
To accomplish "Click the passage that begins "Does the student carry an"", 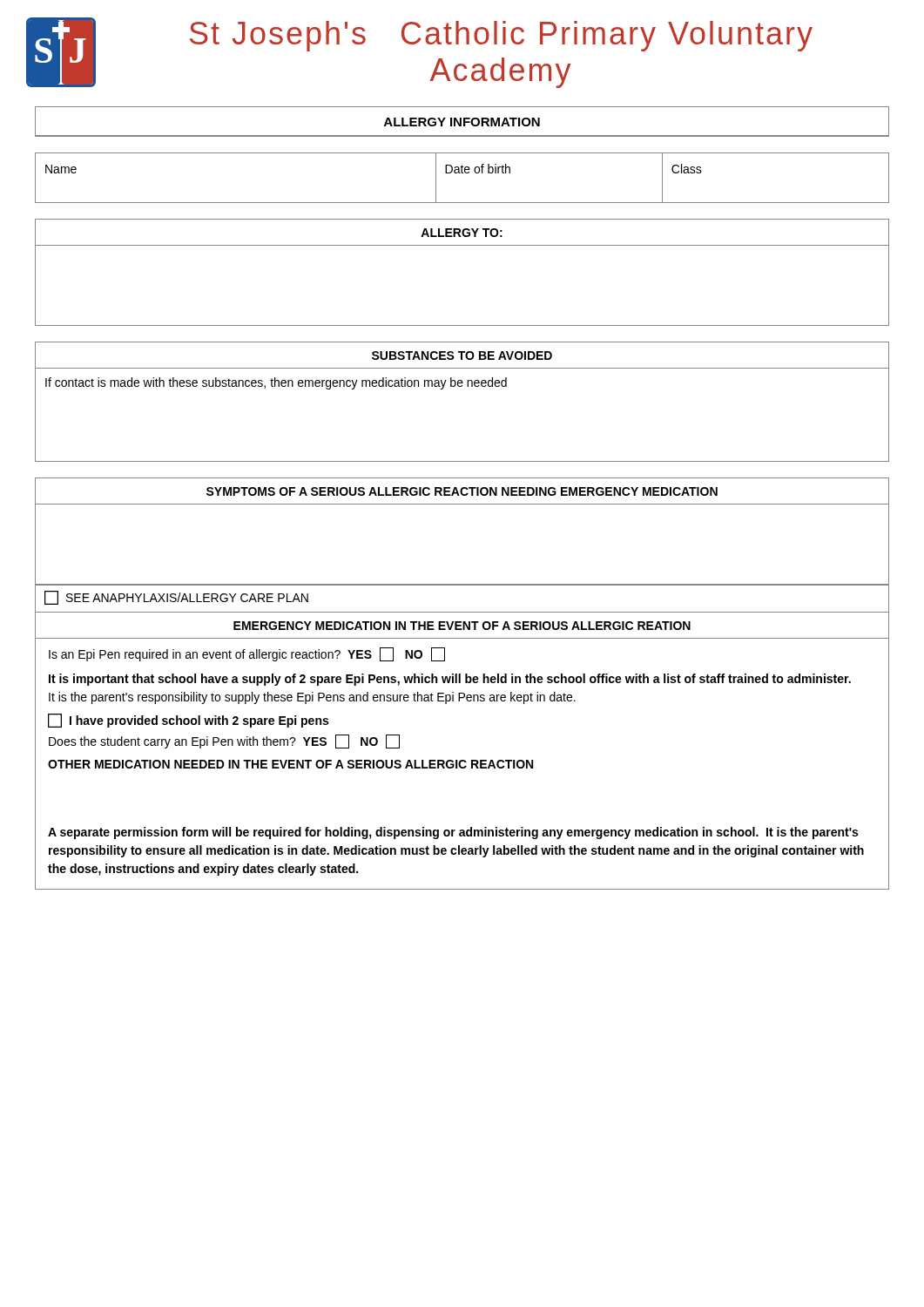I will tap(224, 742).
